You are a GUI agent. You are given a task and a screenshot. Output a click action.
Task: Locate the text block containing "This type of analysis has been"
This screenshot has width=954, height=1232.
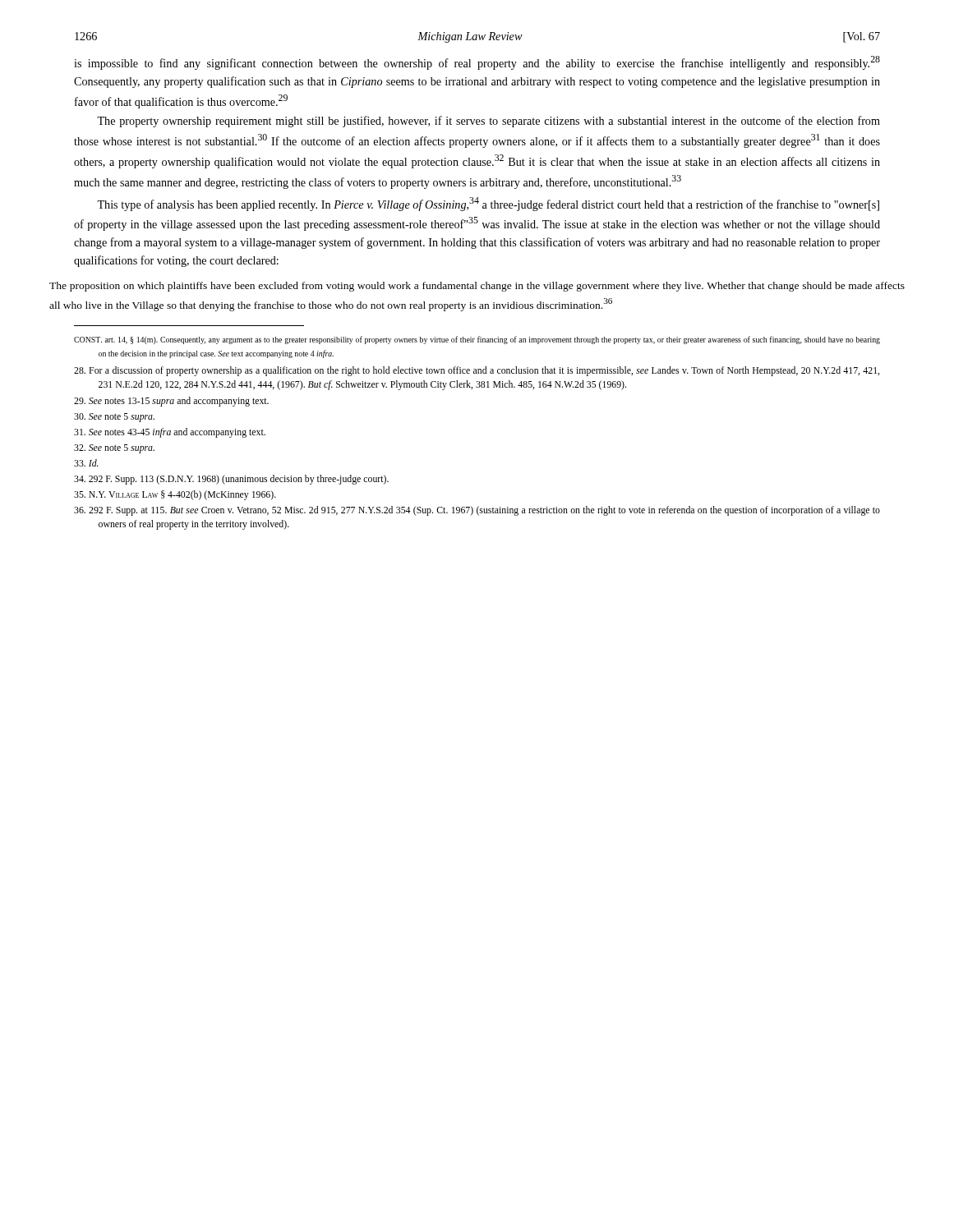pyautogui.click(x=477, y=231)
